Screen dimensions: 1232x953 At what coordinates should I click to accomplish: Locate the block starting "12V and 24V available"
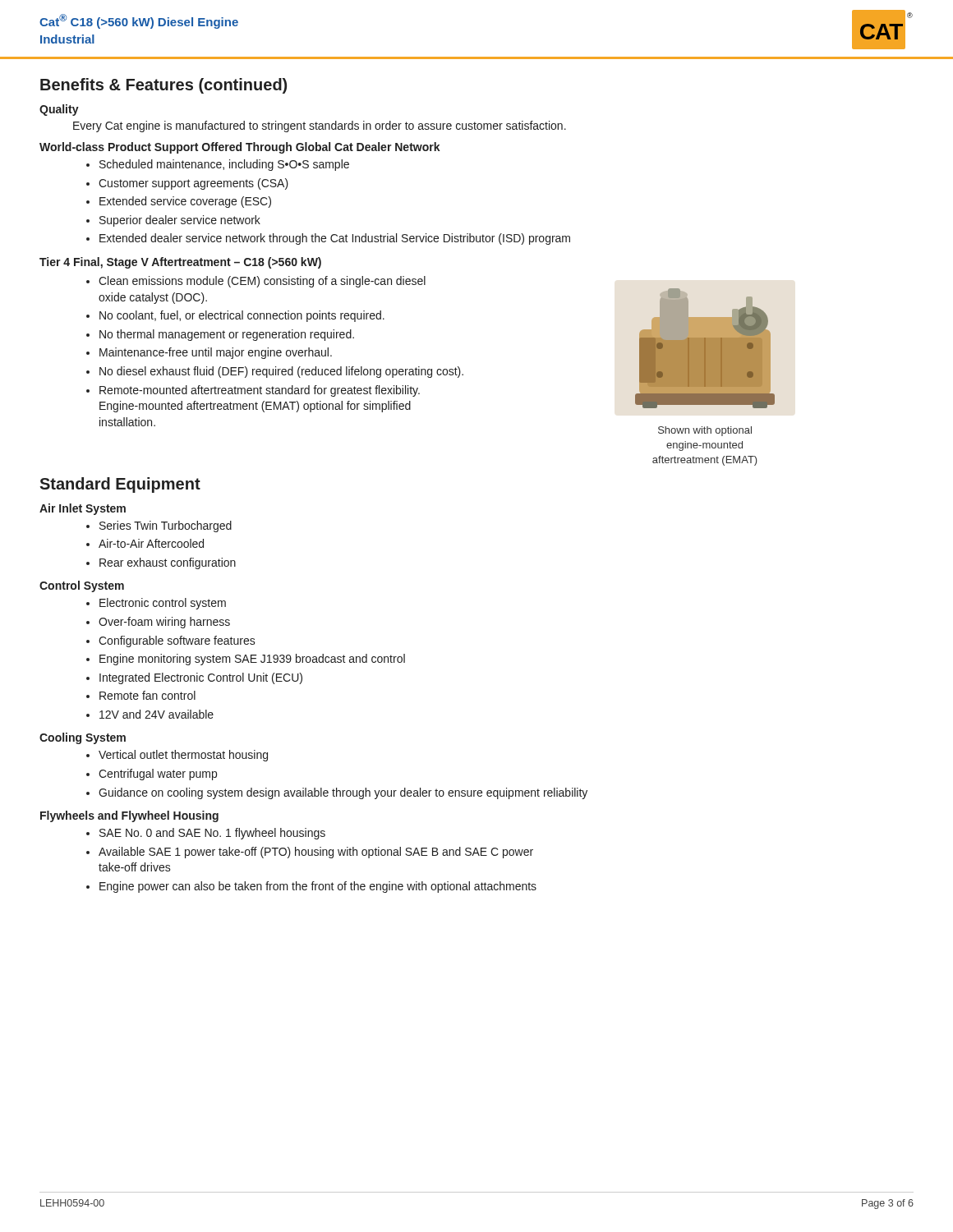(156, 714)
